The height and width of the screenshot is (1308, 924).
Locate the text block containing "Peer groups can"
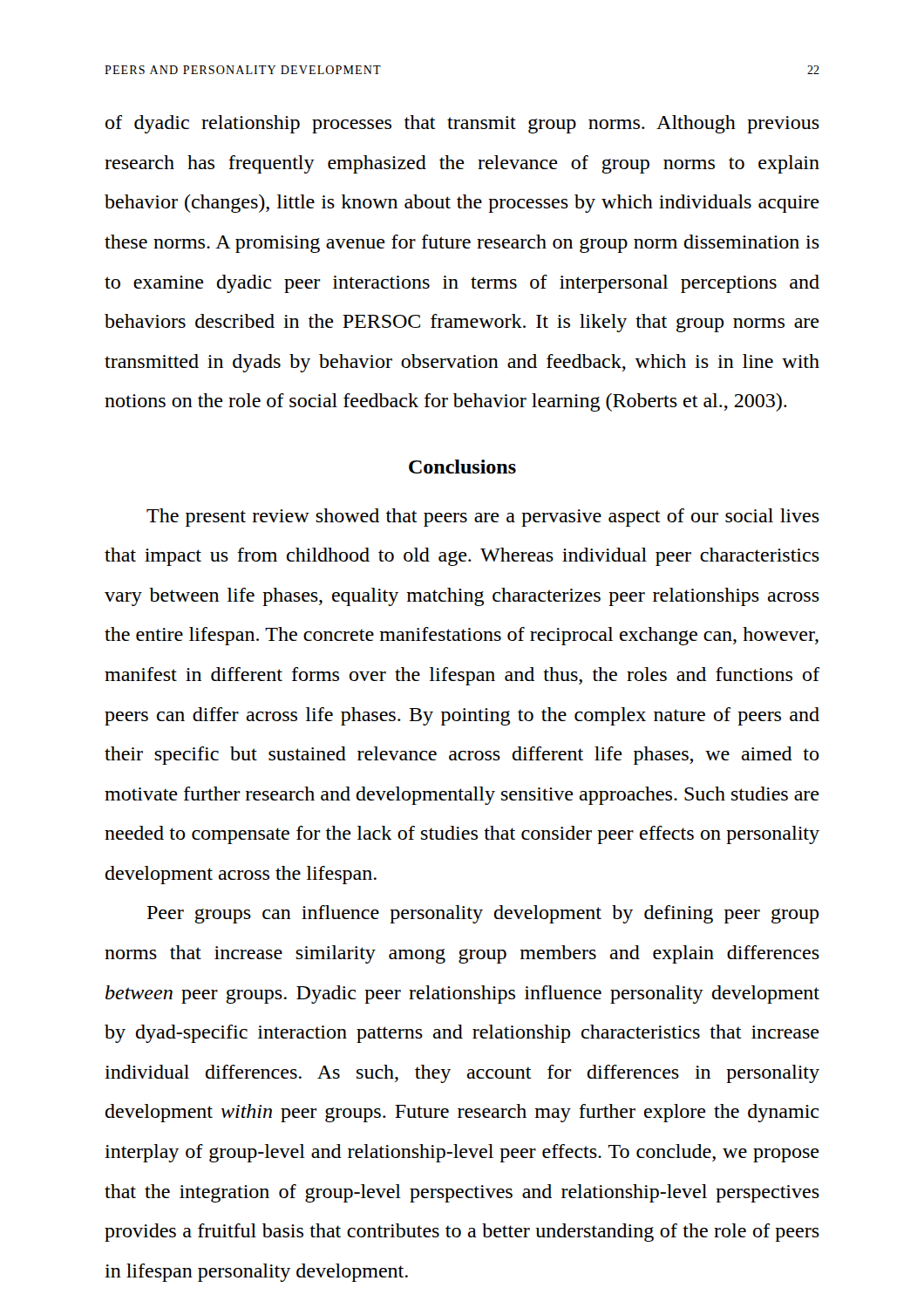click(x=483, y=914)
